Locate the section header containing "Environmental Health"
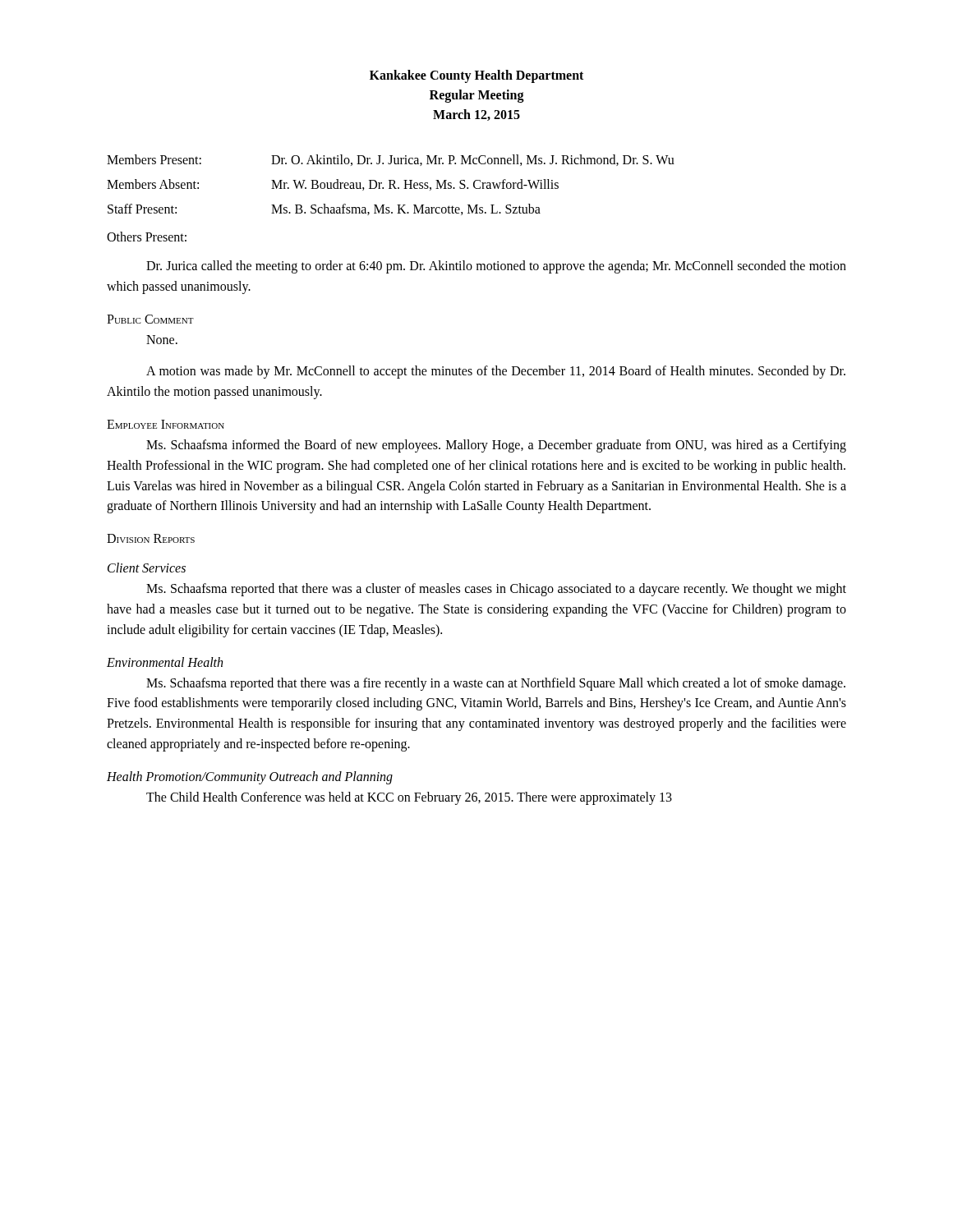The width and height of the screenshot is (953, 1232). 165,662
